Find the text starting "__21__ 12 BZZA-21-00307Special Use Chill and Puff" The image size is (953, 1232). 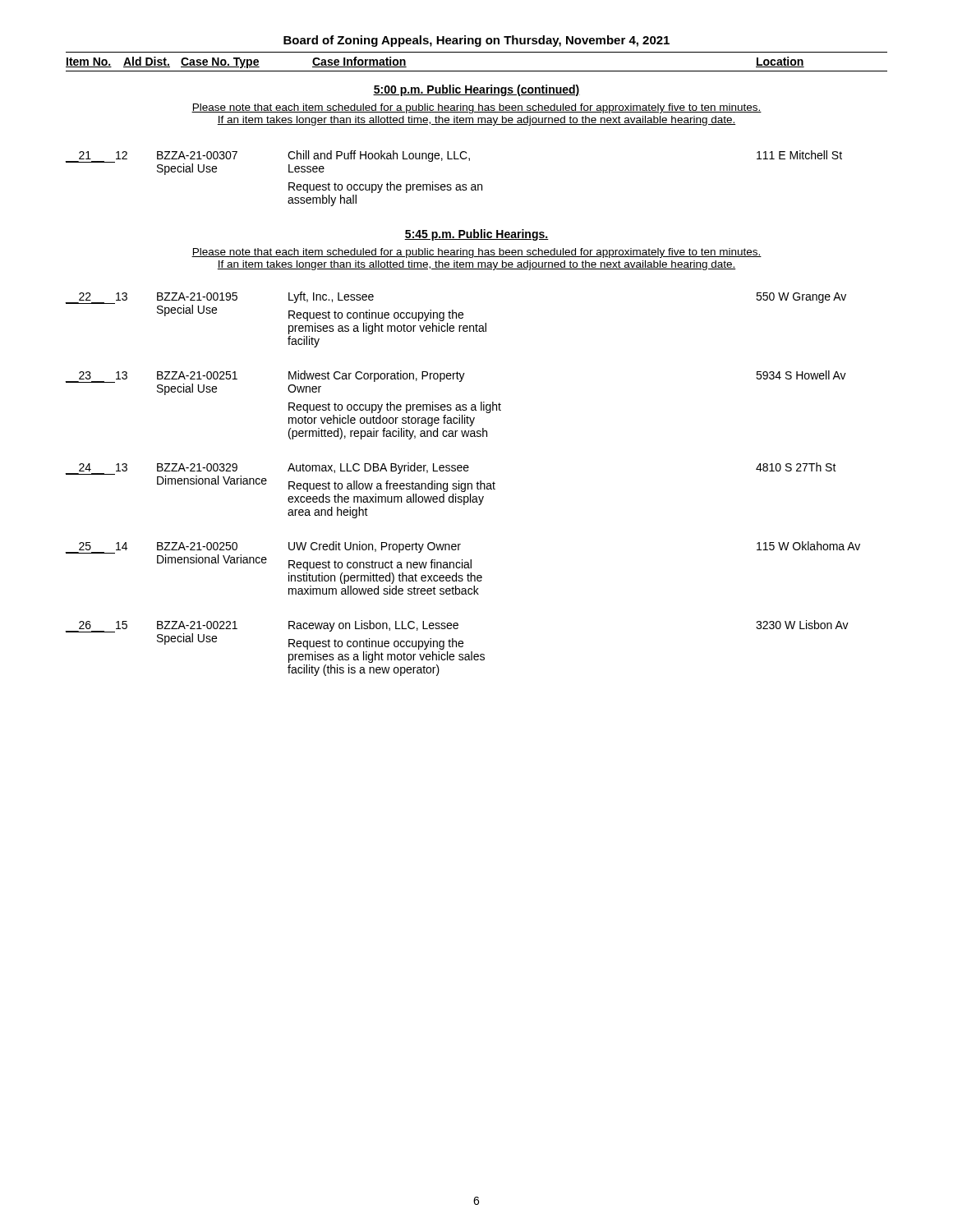[x=476, y=180]
